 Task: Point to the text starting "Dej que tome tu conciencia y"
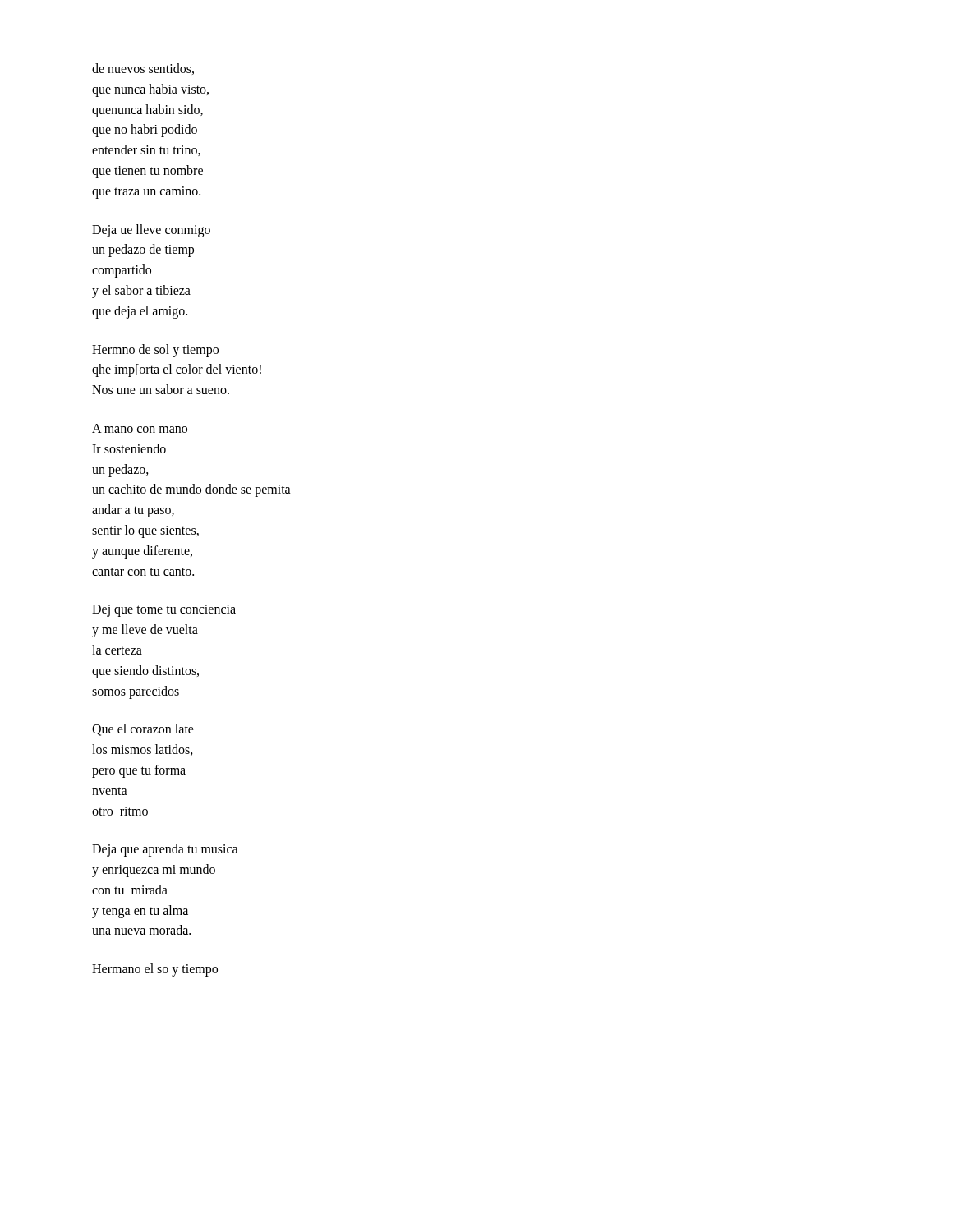point(164,611)
